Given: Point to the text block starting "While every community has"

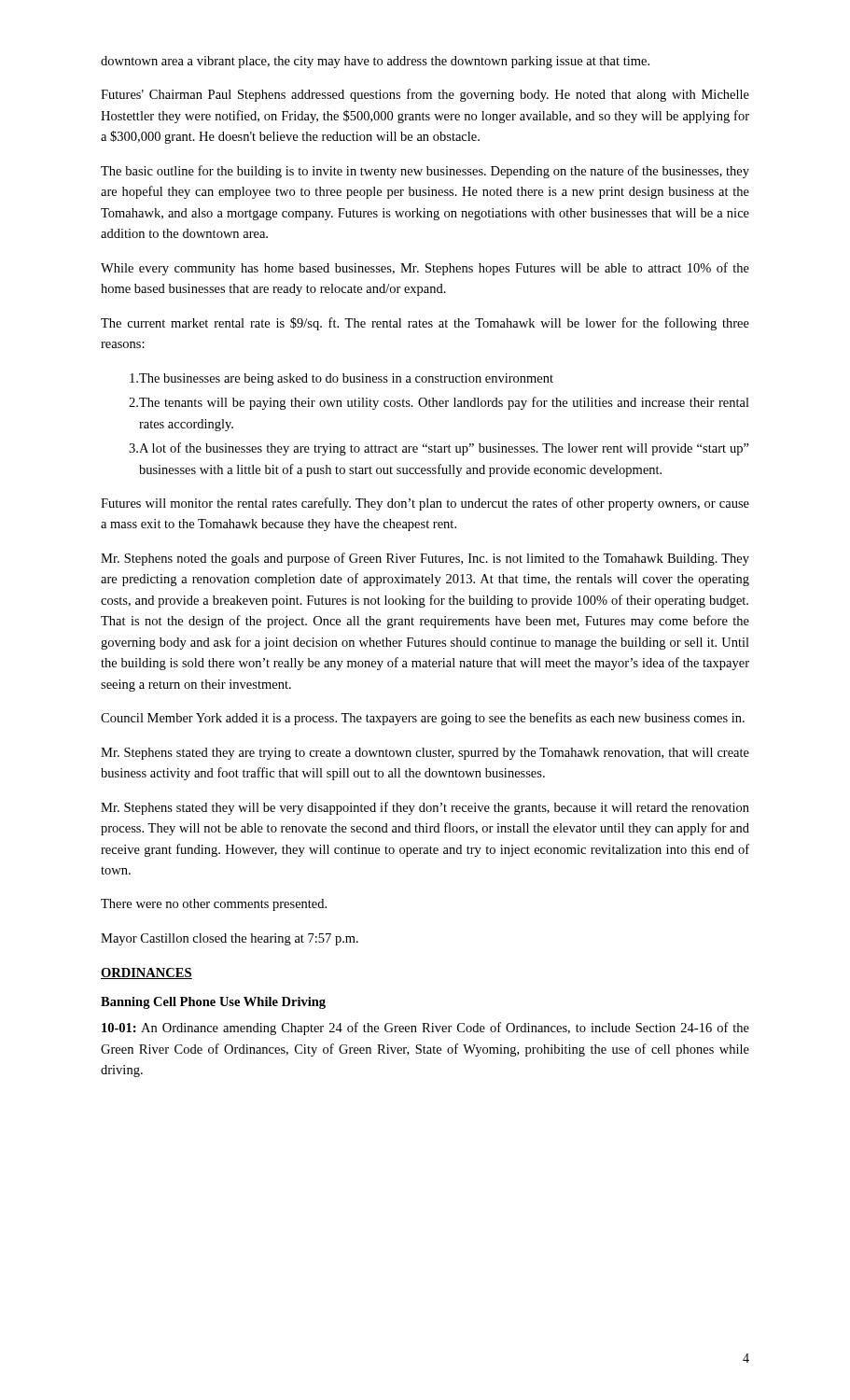Looking at the screenshot, I should coord(425,278).
